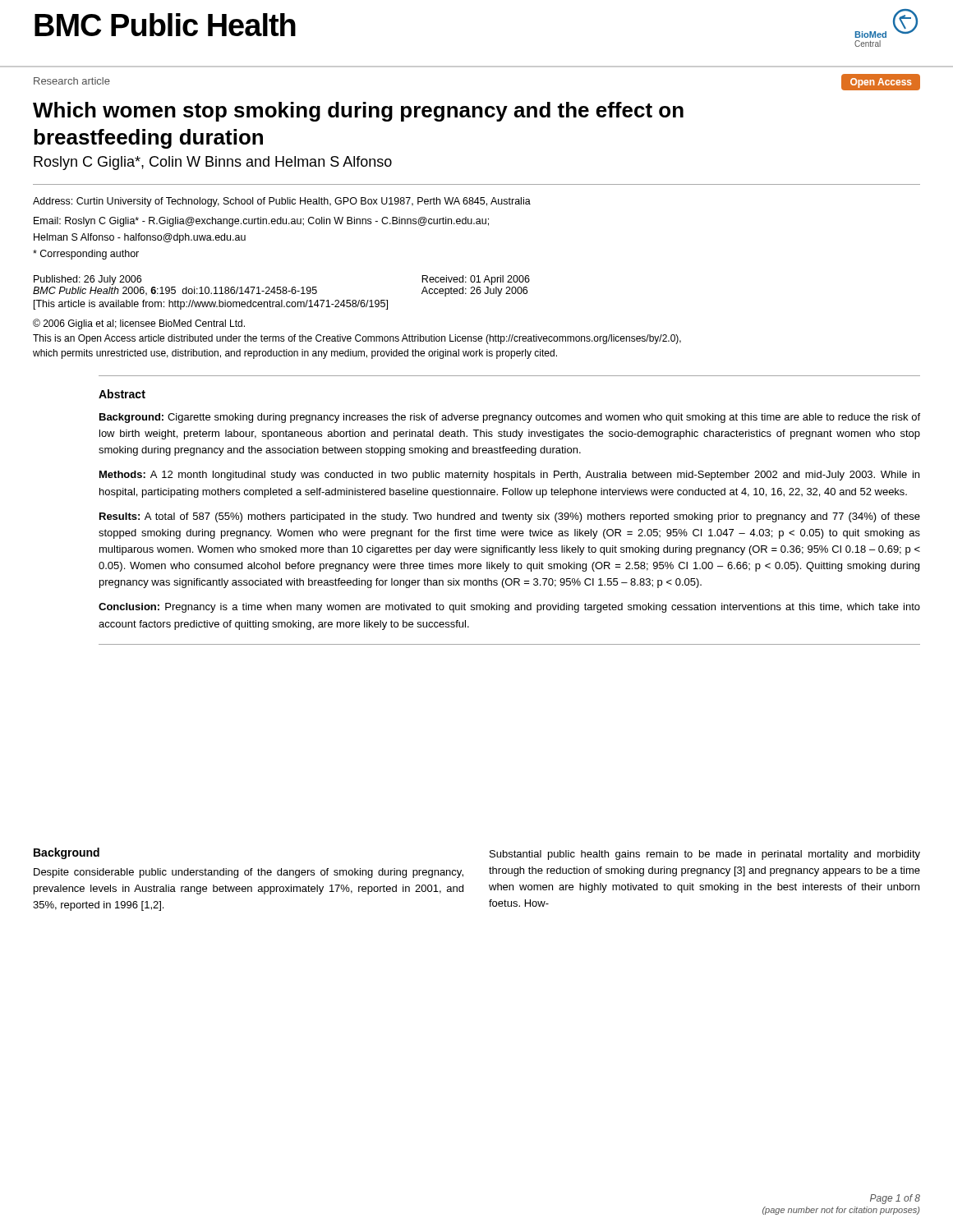
Task: Point to the text starting "Methods: A 12"
Action: tap(509, 483)
